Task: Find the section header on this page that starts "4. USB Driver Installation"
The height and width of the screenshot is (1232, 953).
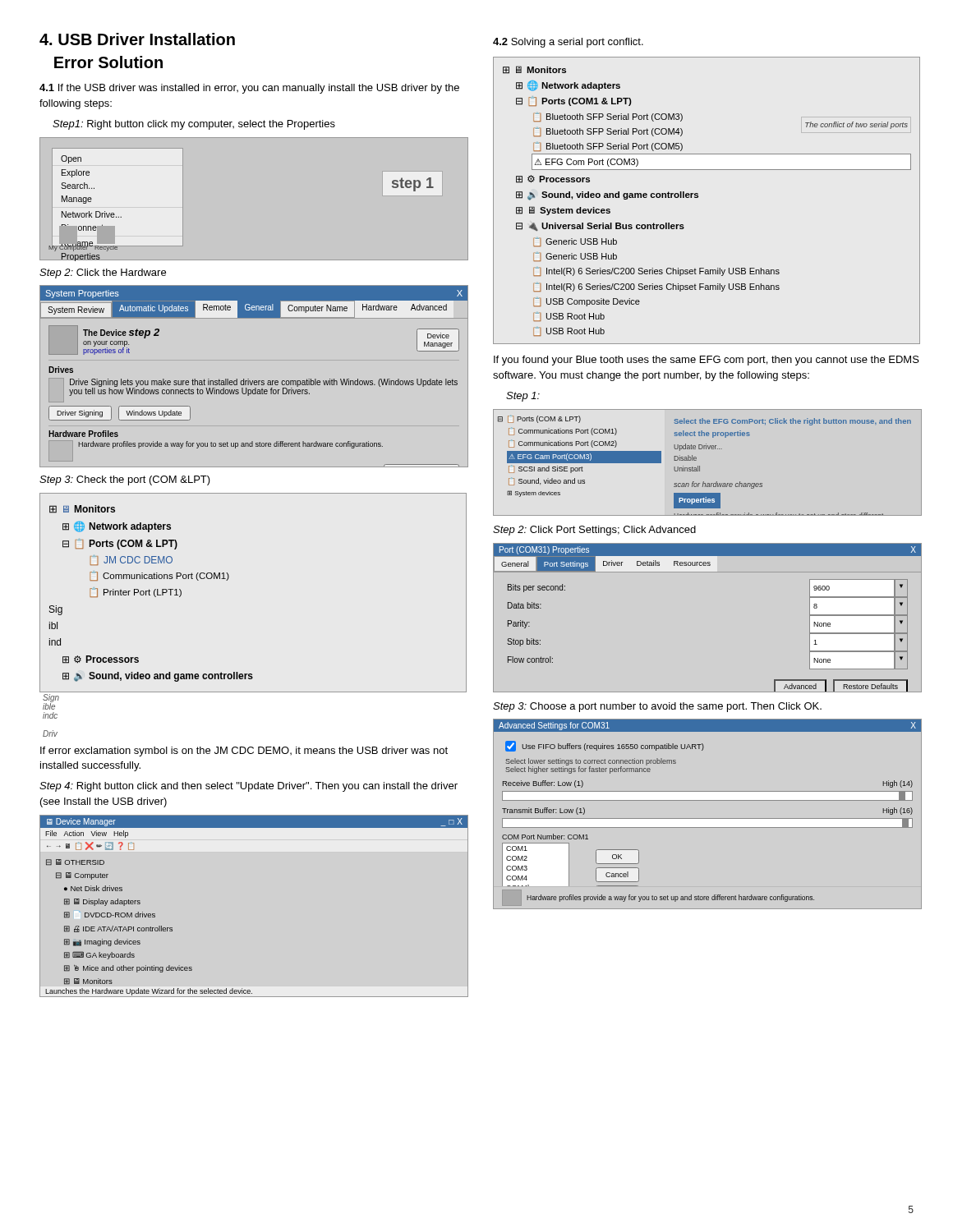Action: [137, 39]
